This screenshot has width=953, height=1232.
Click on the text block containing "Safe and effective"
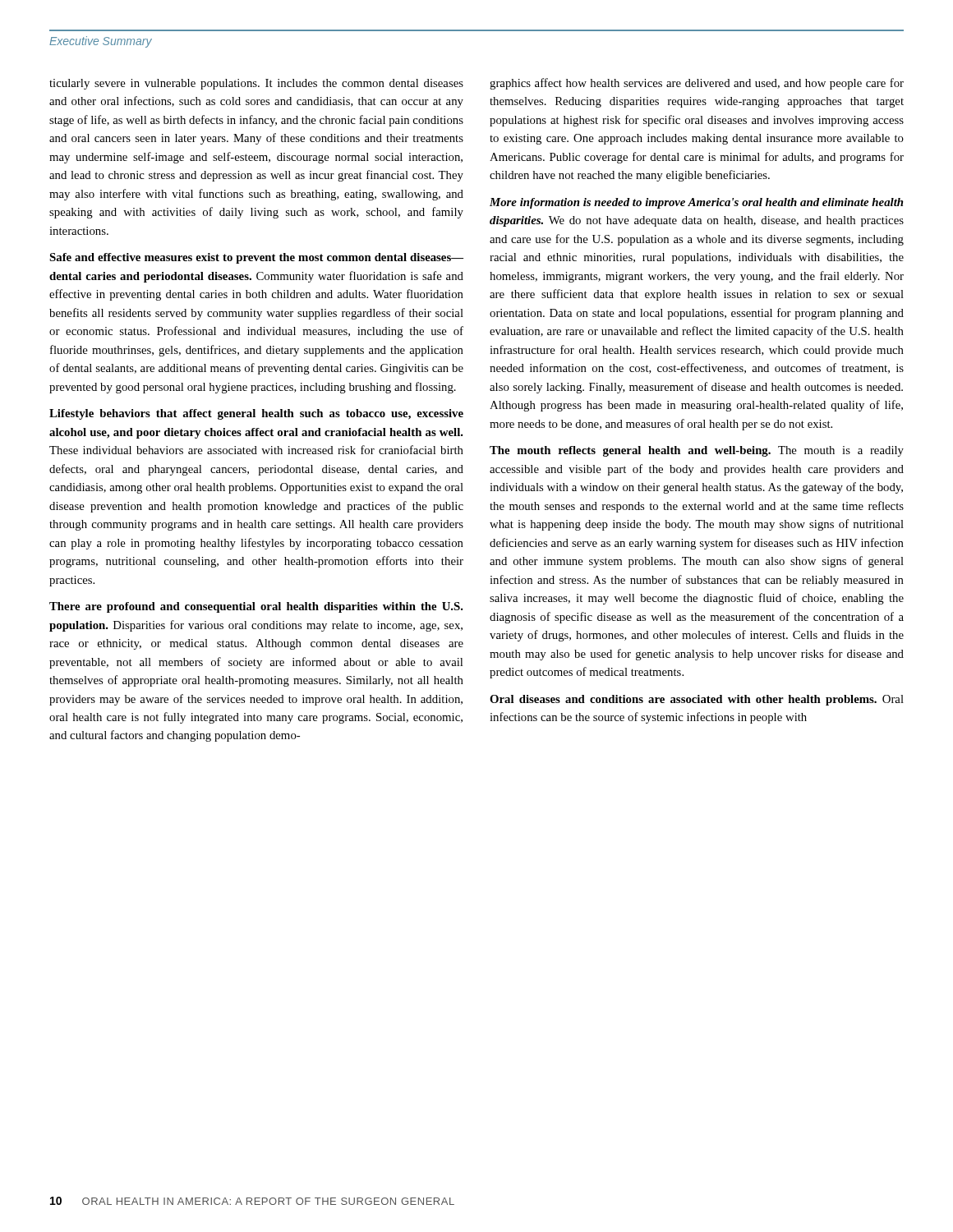tap(256, 322)
